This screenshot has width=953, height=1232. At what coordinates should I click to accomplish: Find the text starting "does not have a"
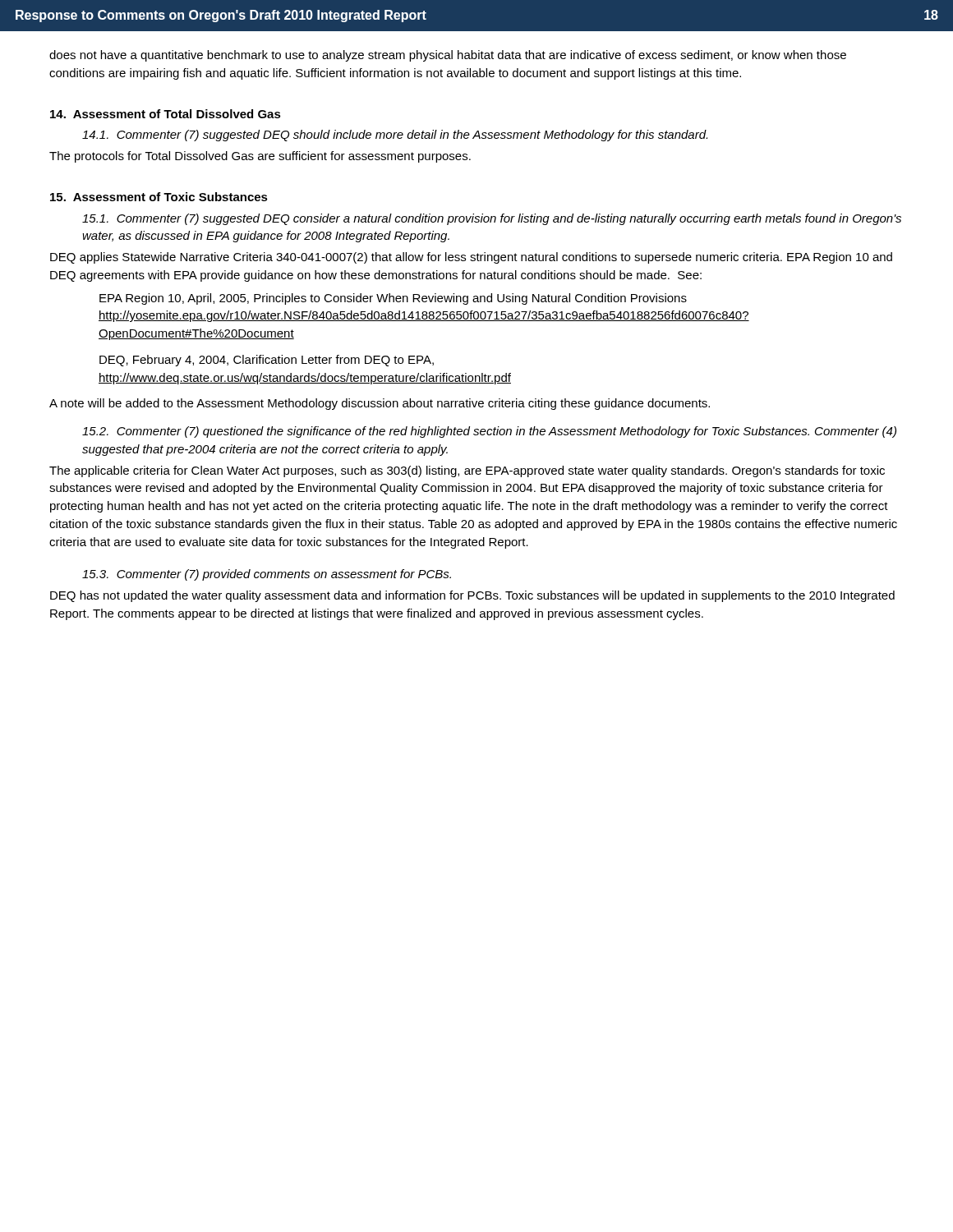pyautogui.click(x=448, y=64)
